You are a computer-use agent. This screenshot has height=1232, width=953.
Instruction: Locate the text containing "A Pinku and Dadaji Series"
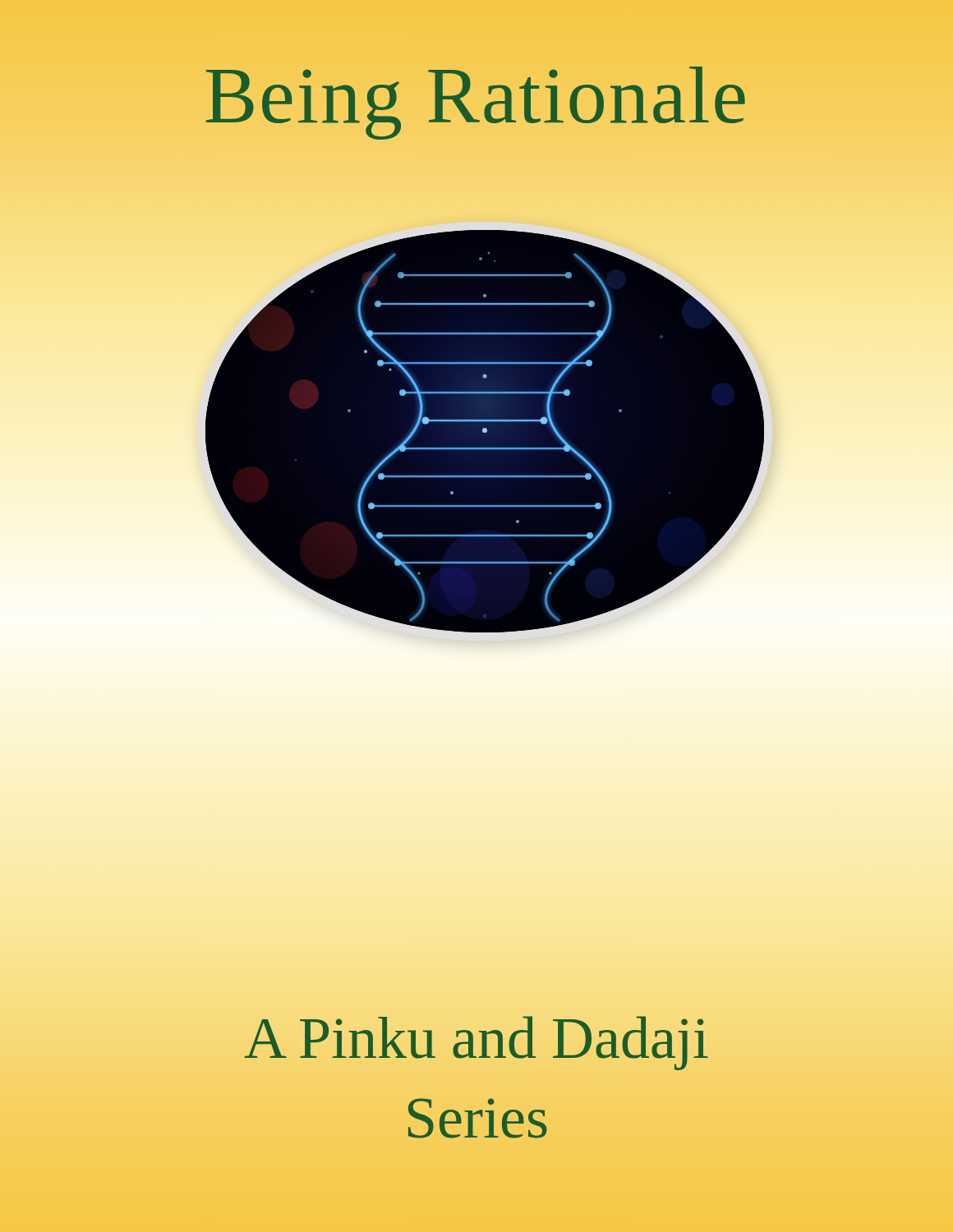pos(476,1078)
